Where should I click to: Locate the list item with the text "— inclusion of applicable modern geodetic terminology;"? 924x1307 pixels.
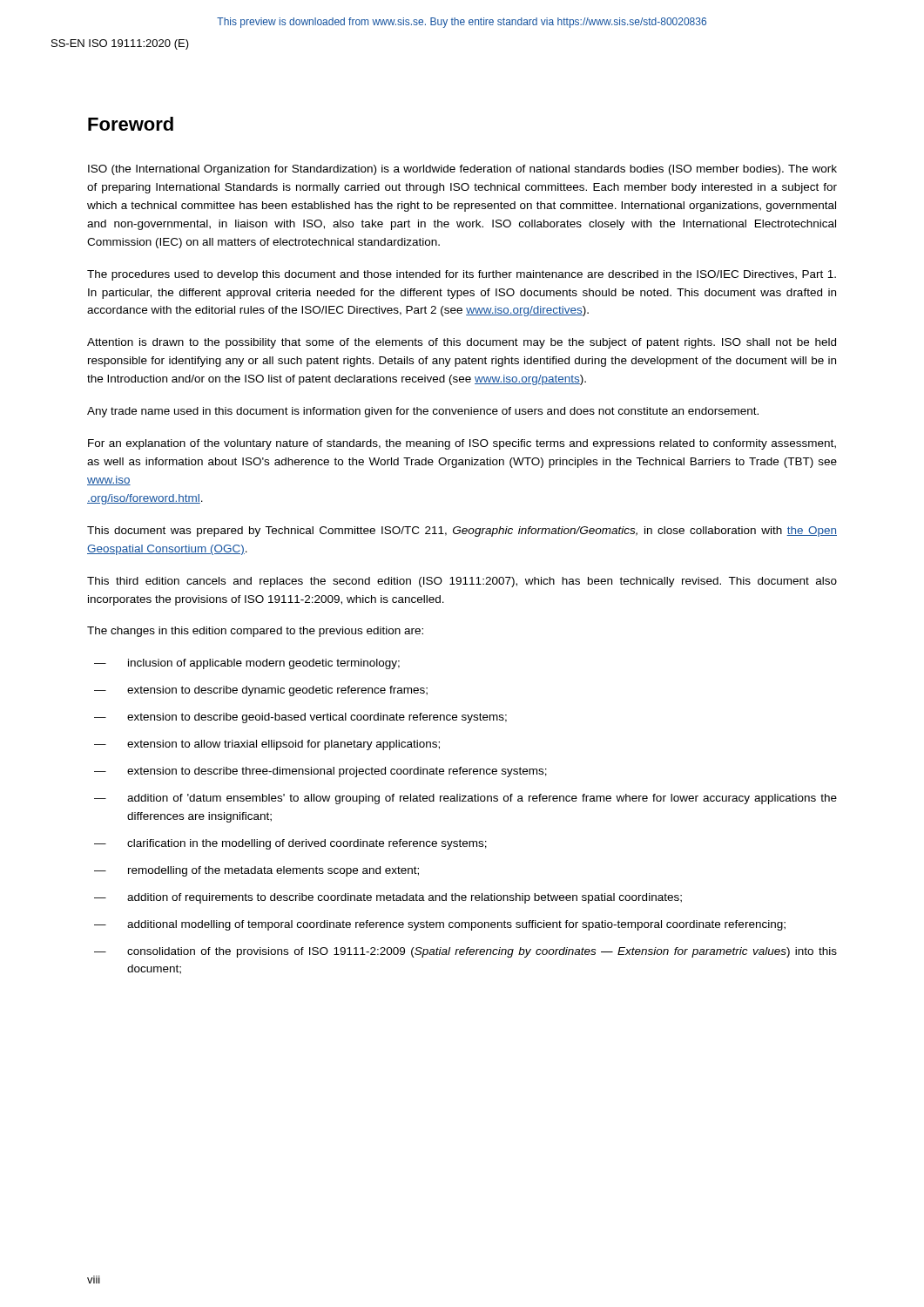pyautogui.click(x=247, y=664)
